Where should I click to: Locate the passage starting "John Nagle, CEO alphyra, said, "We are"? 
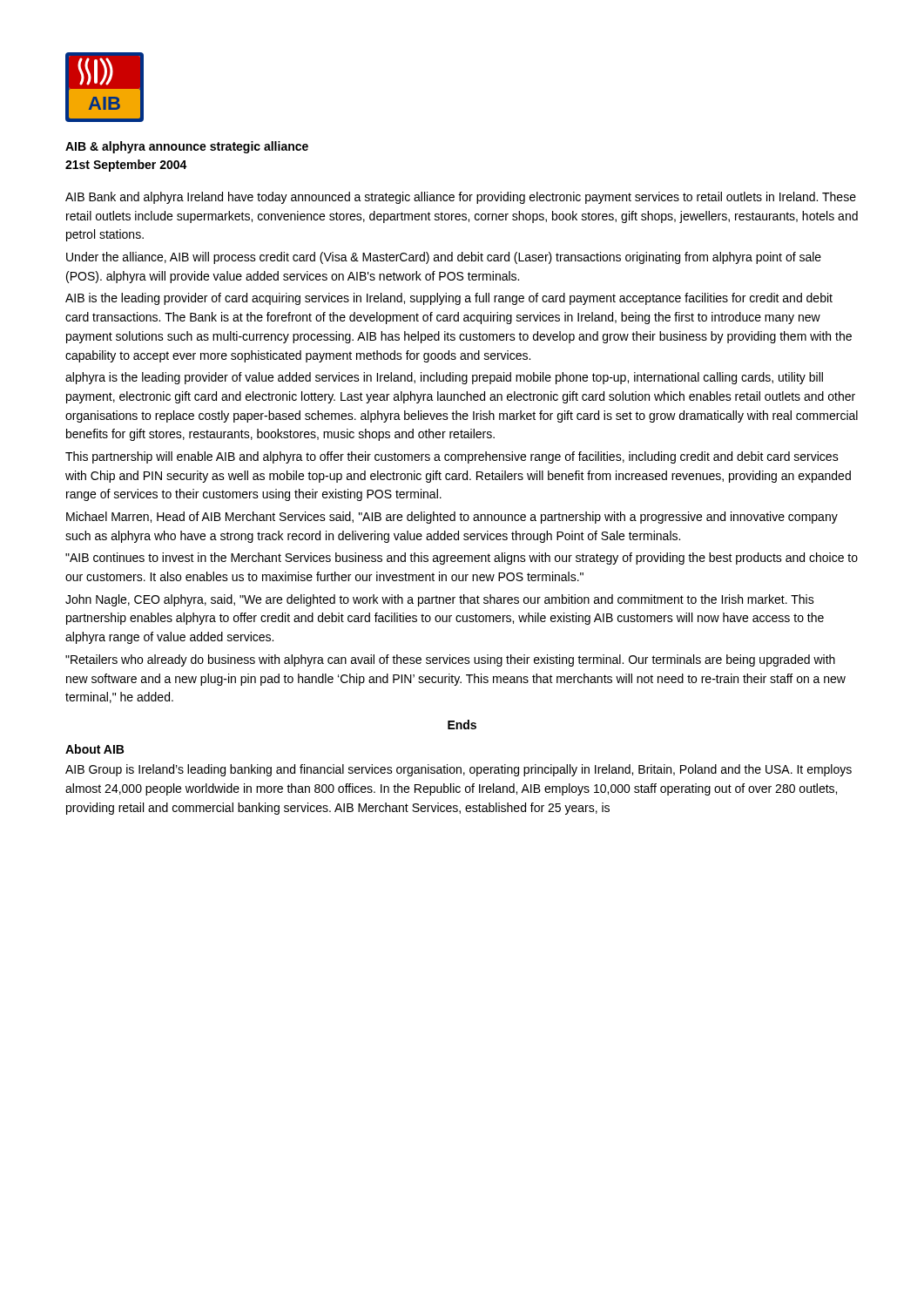(x=462, y=619)
